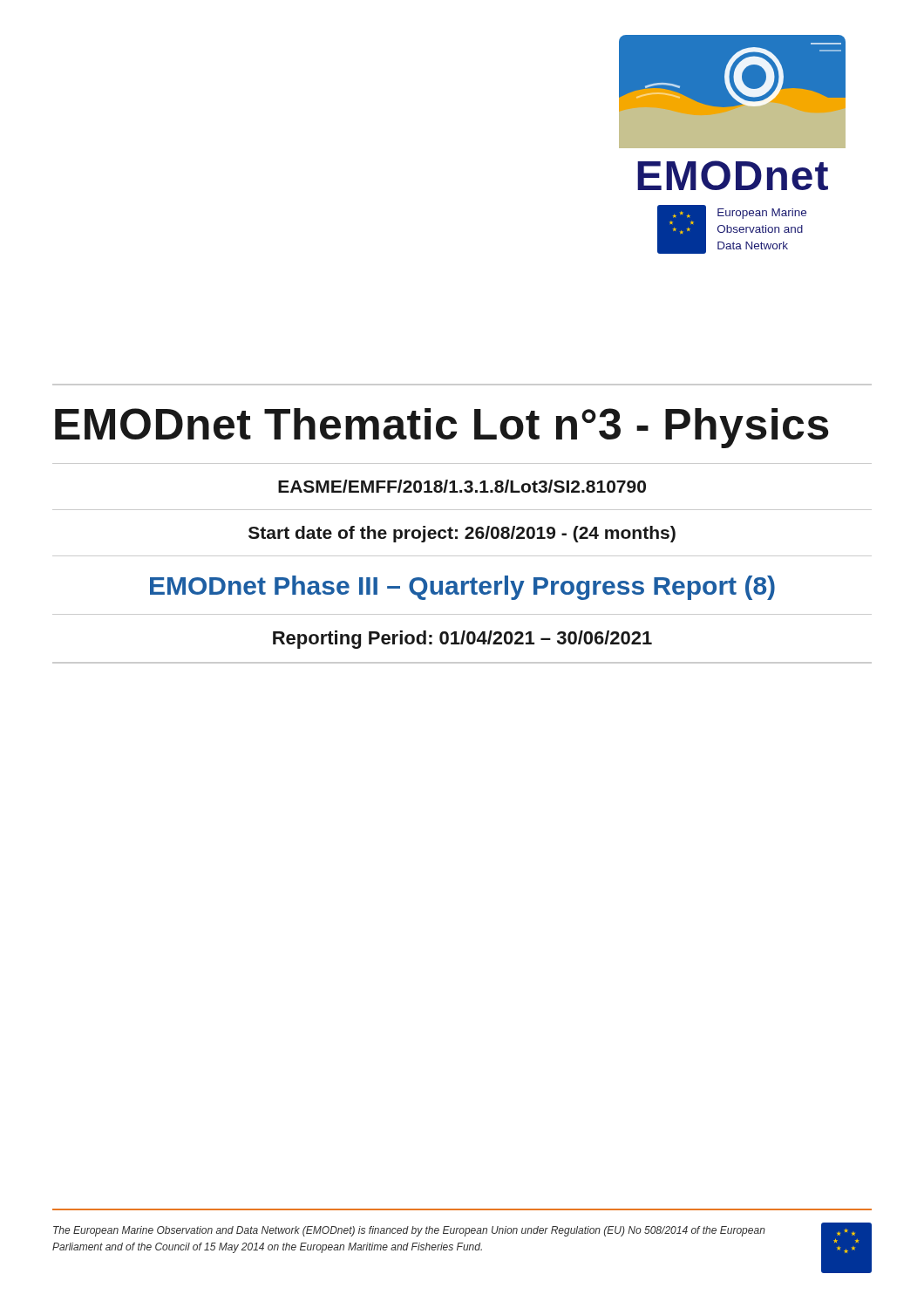Screen dimensions: 1308x924
Task: Click the section header that begins "EMODnet Phase III – Quarterly Progress Report"
Action: (462, 586)
